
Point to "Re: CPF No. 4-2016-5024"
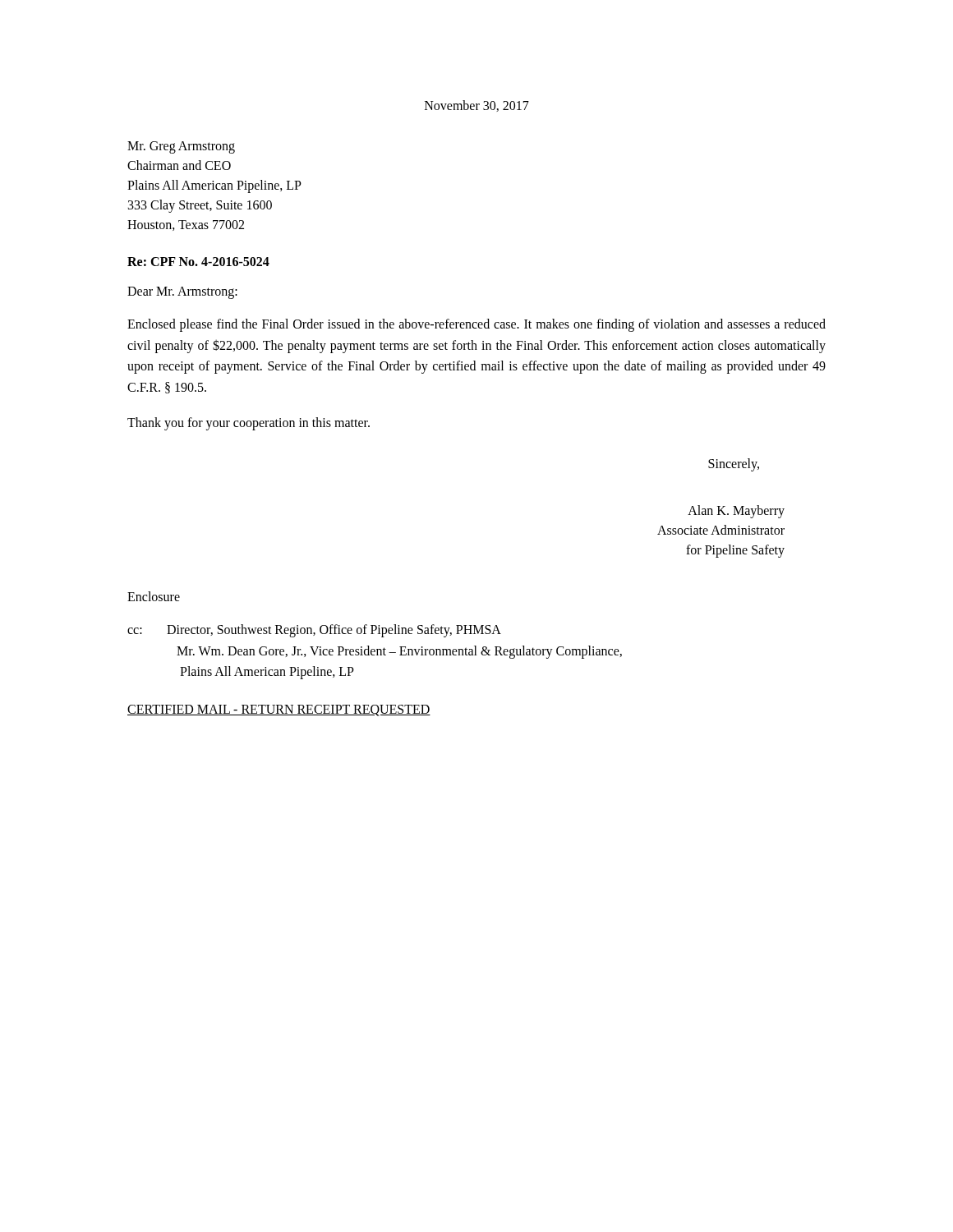(x=198, y=262)
